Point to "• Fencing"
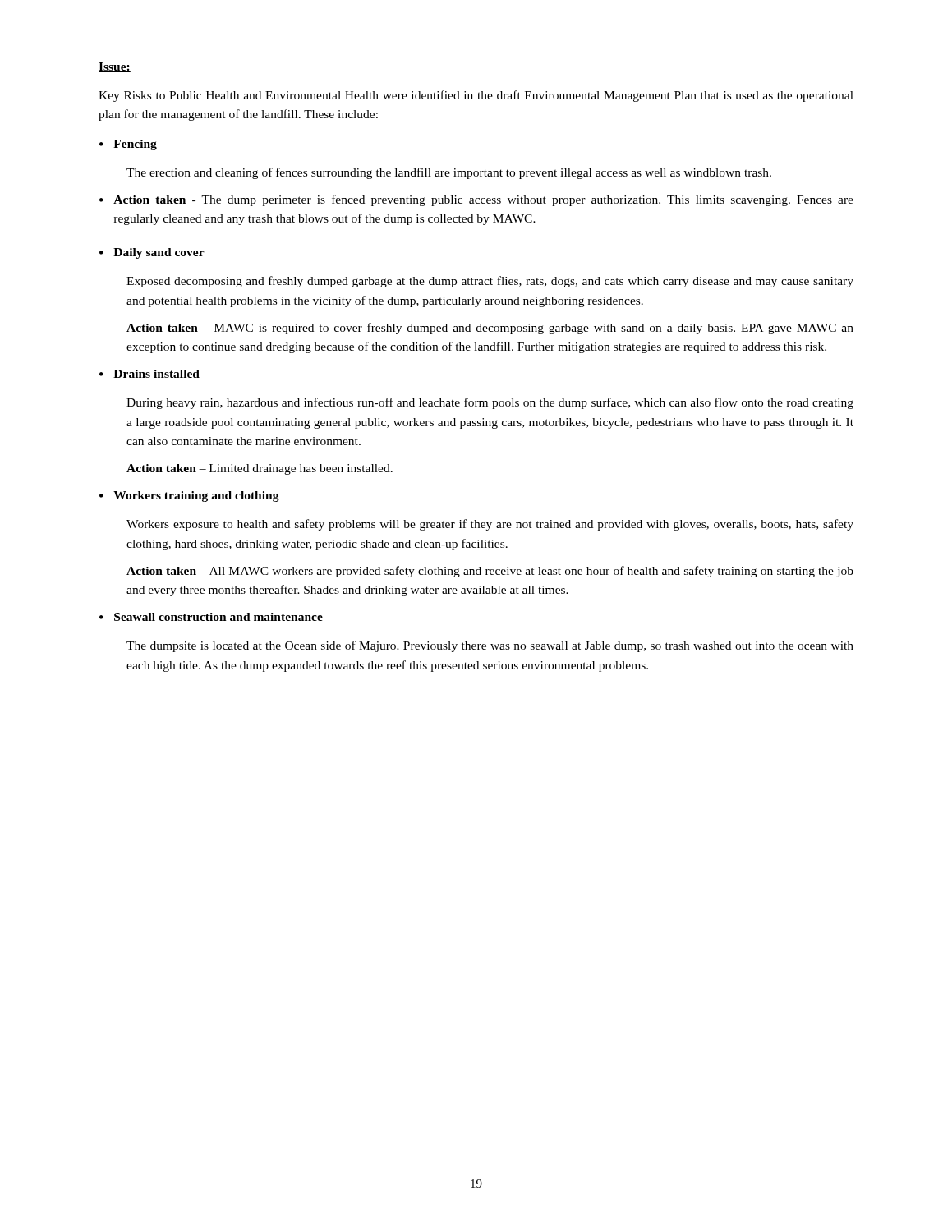 click(x=128, y=145)
